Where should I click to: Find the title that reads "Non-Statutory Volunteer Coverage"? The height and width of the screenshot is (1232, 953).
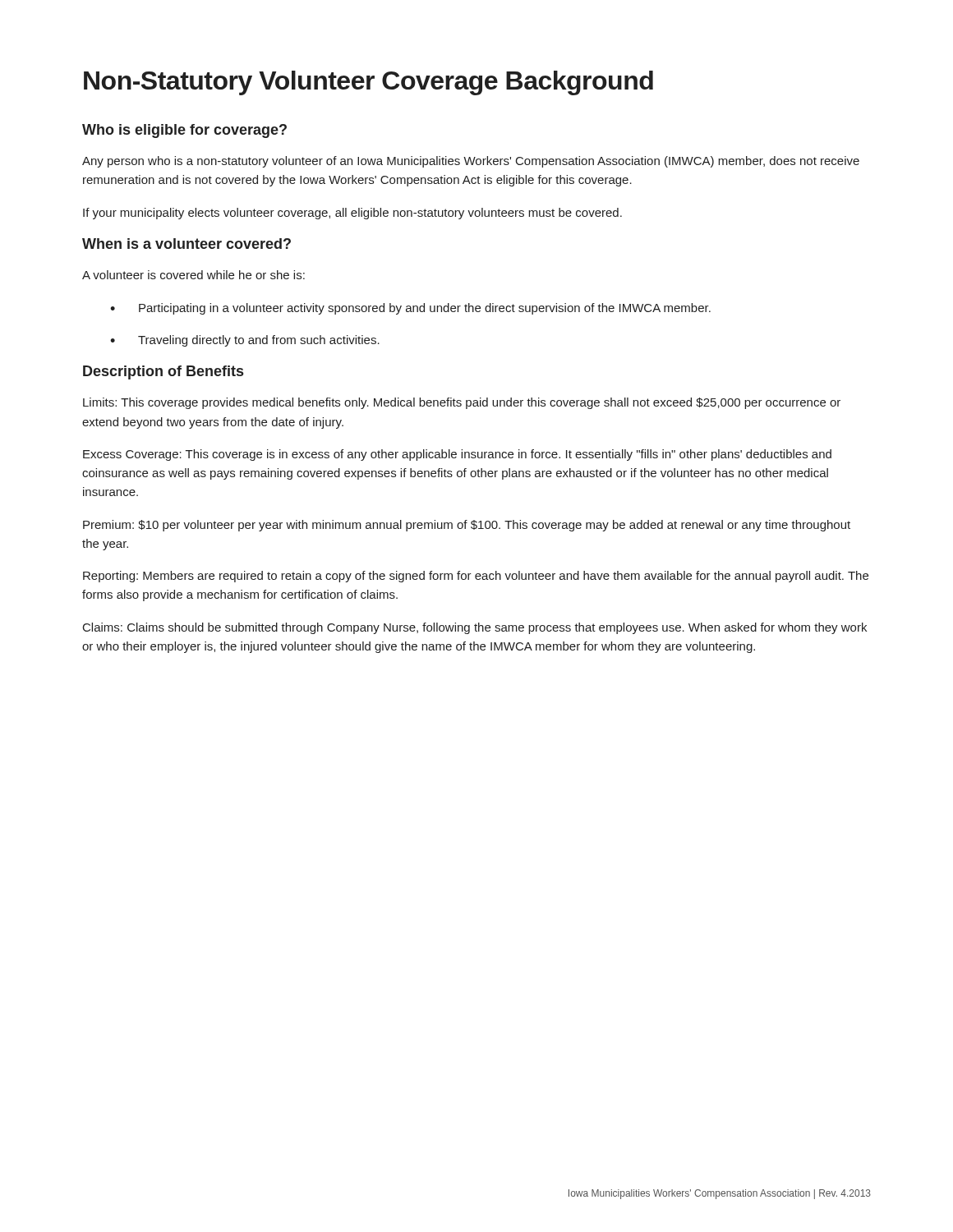(368, 80)
